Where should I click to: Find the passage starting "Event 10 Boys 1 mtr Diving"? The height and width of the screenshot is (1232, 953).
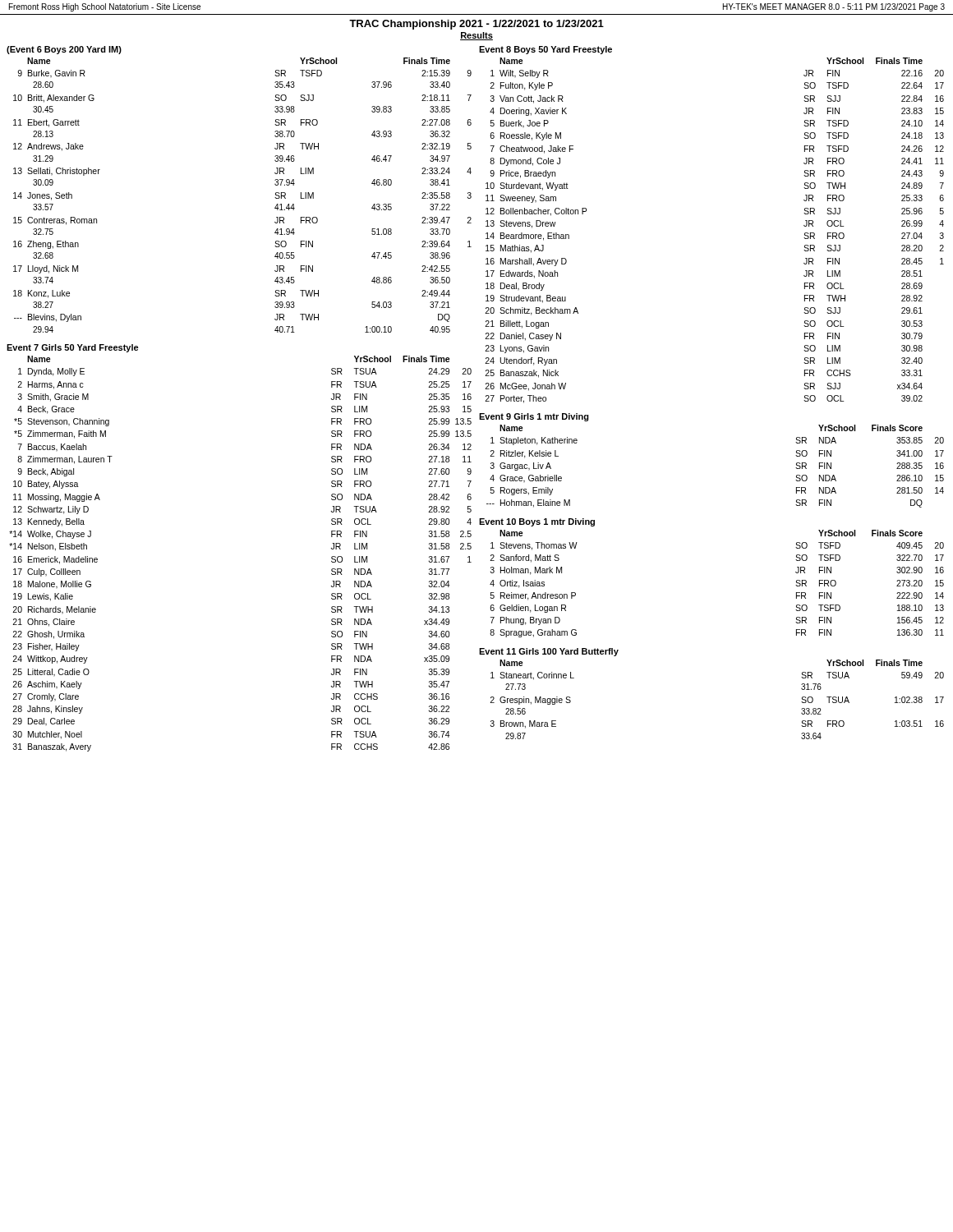tap(537, 521)
